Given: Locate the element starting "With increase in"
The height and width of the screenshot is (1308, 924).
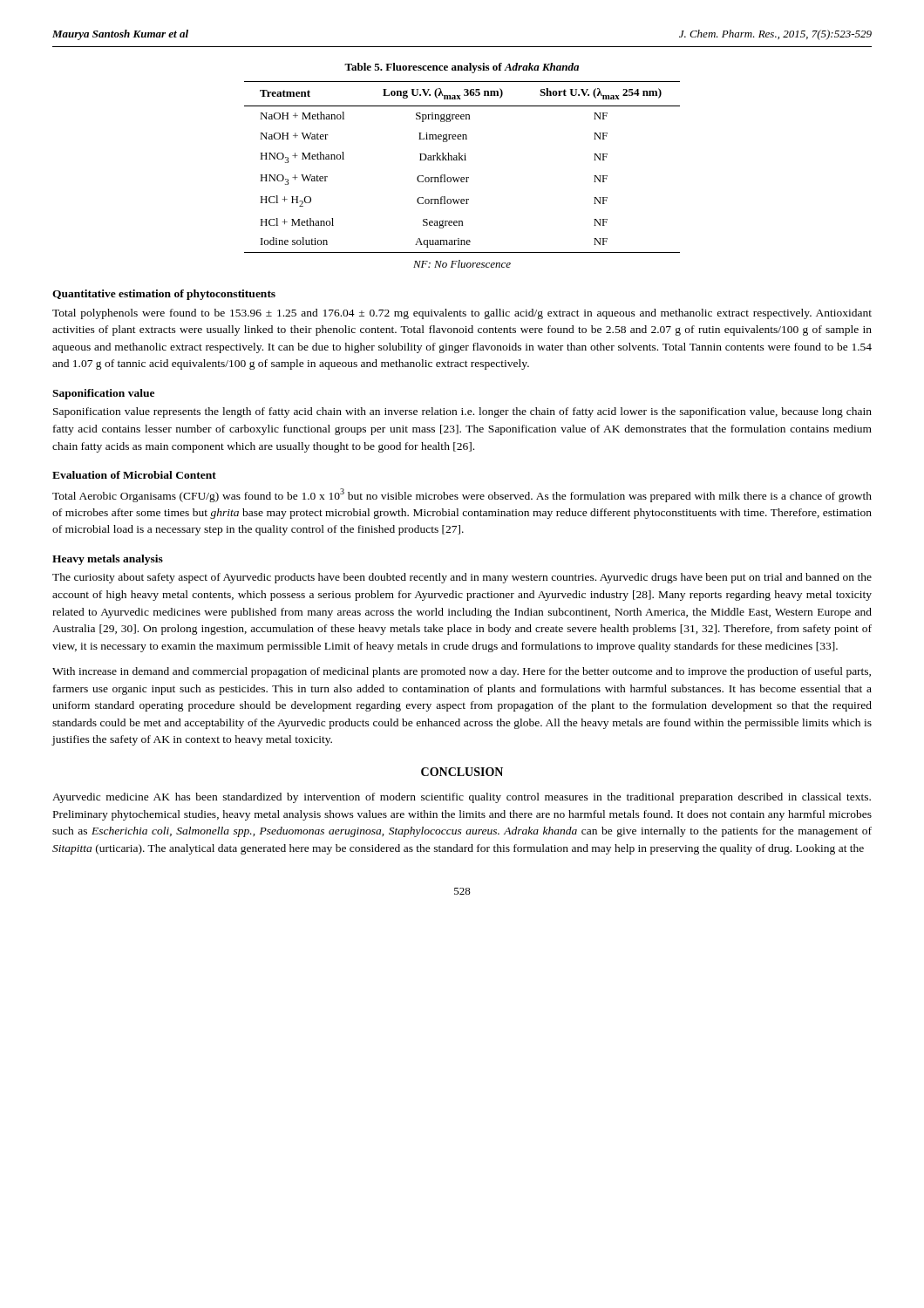Looking at the screenshot, I should [x=462, y=705].
